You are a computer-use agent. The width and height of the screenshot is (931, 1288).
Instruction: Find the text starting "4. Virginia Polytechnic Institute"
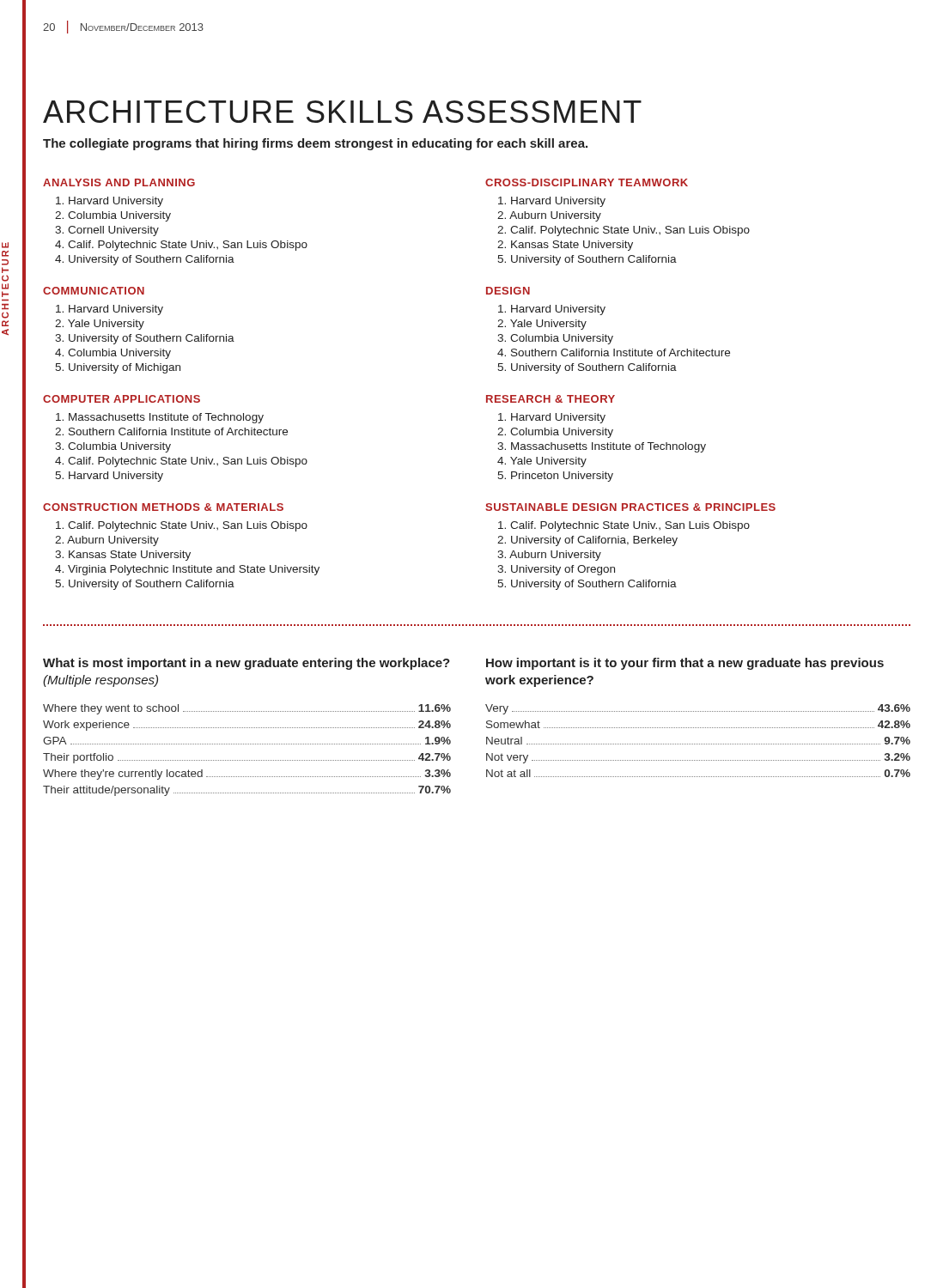[x=247, y=569]
